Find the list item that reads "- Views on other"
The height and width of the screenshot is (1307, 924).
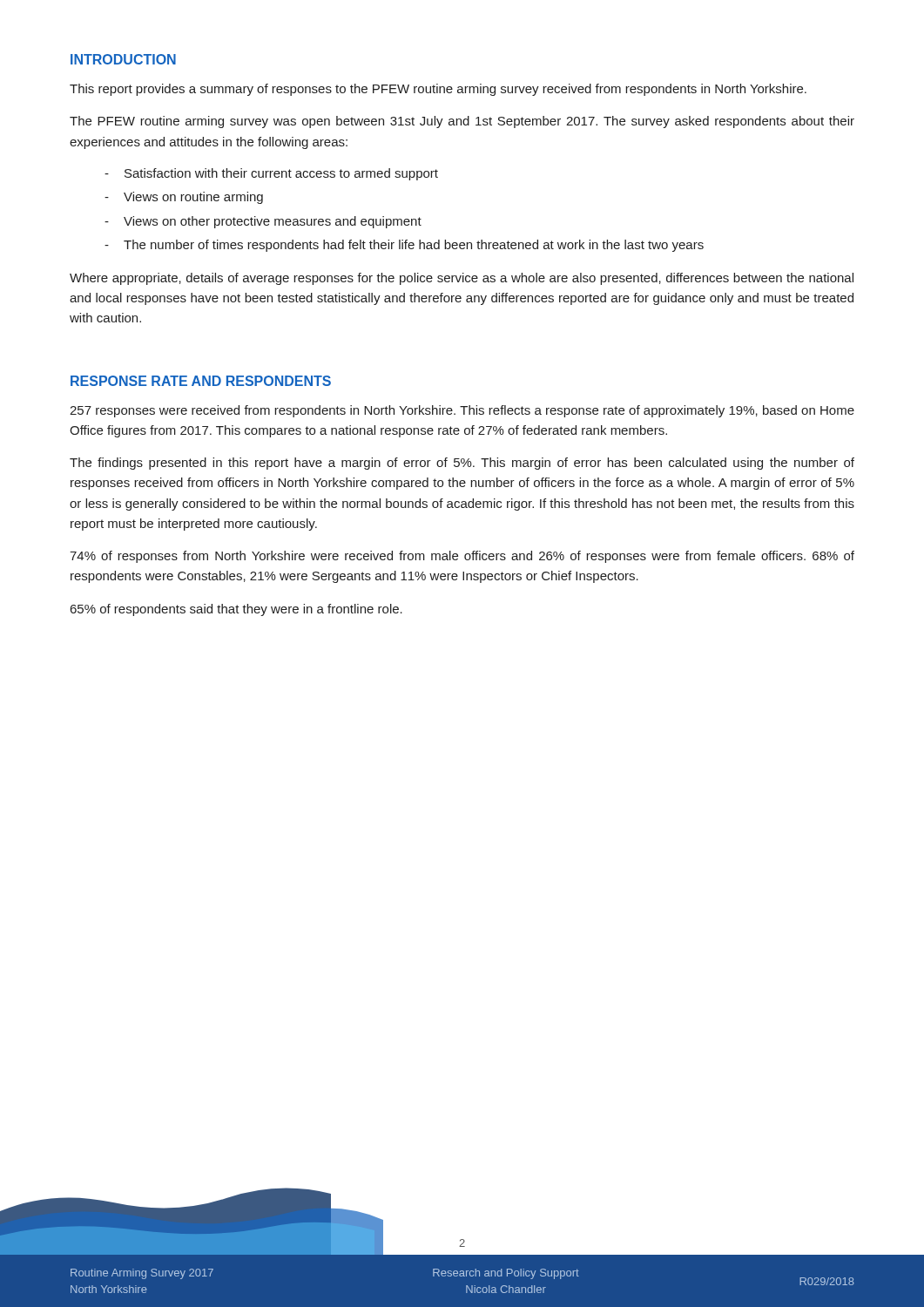[263, 221]
